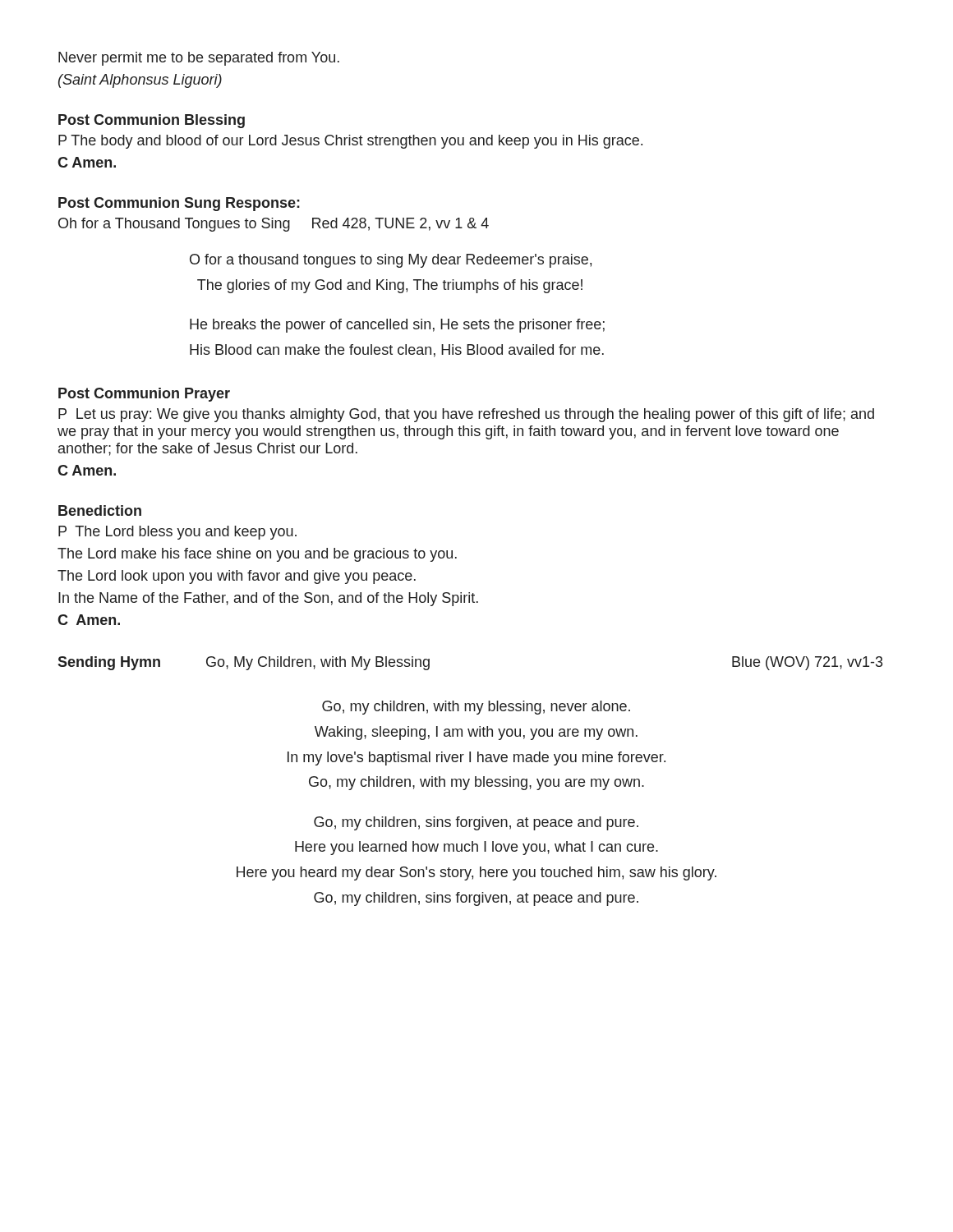The image size is (953, 1232).
Task: Click on the passage starting "Never permit me to"
Action: click(x=199, y=59)
